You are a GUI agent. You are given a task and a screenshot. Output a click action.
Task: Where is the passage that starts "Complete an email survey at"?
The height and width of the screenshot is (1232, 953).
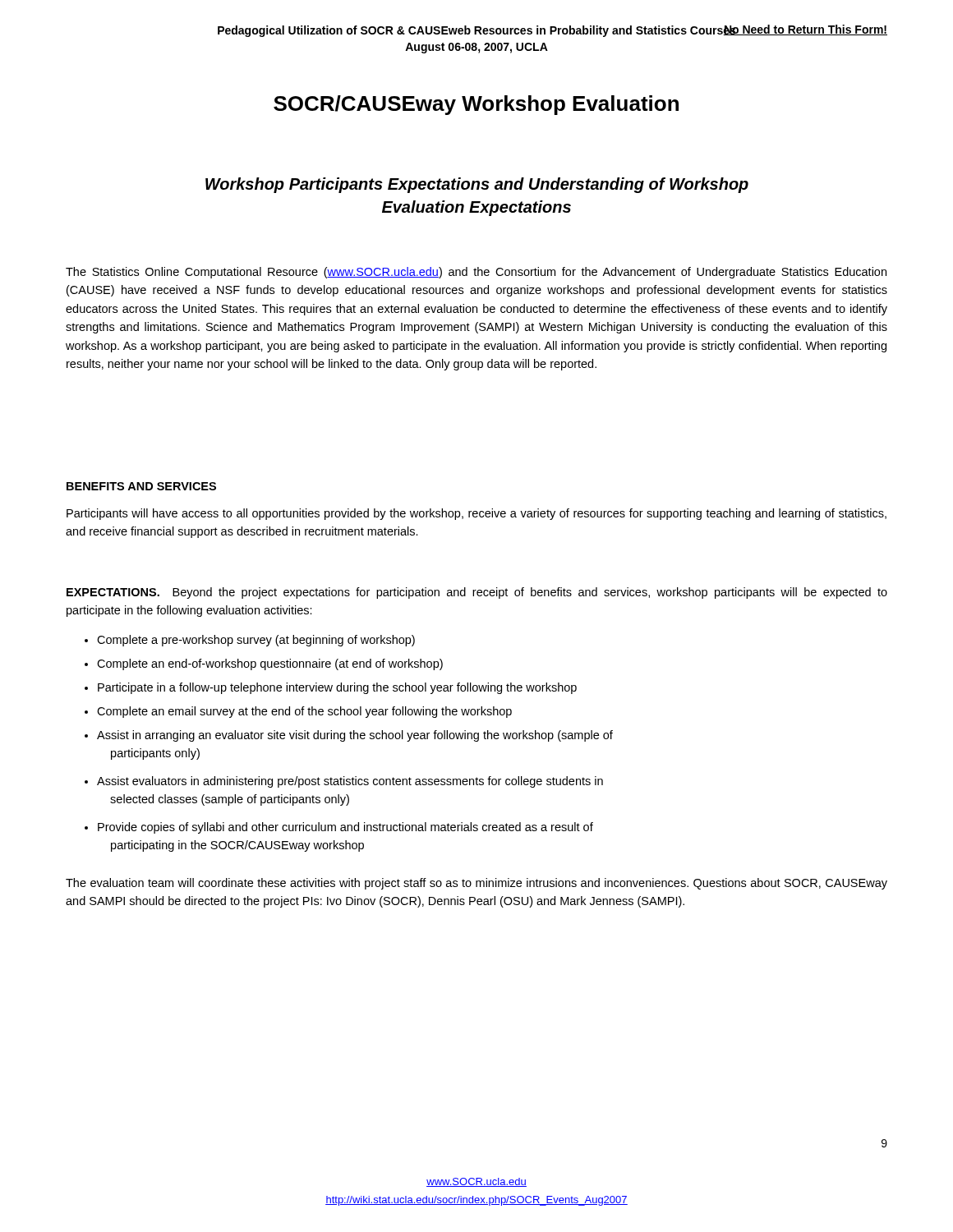pyautogui.click(x=476, y=711)
